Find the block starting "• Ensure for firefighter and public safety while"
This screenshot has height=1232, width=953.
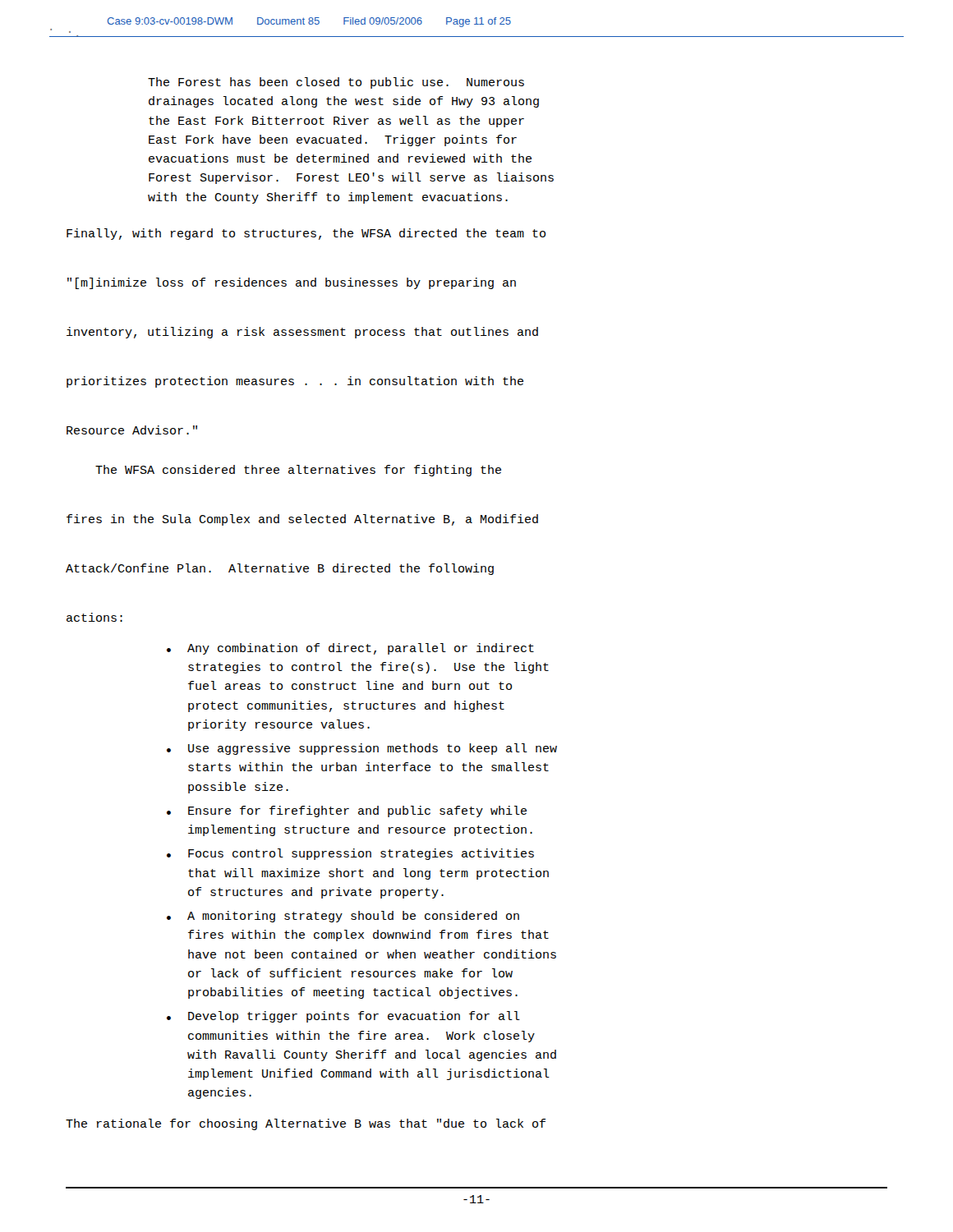(x=501, y=821)
